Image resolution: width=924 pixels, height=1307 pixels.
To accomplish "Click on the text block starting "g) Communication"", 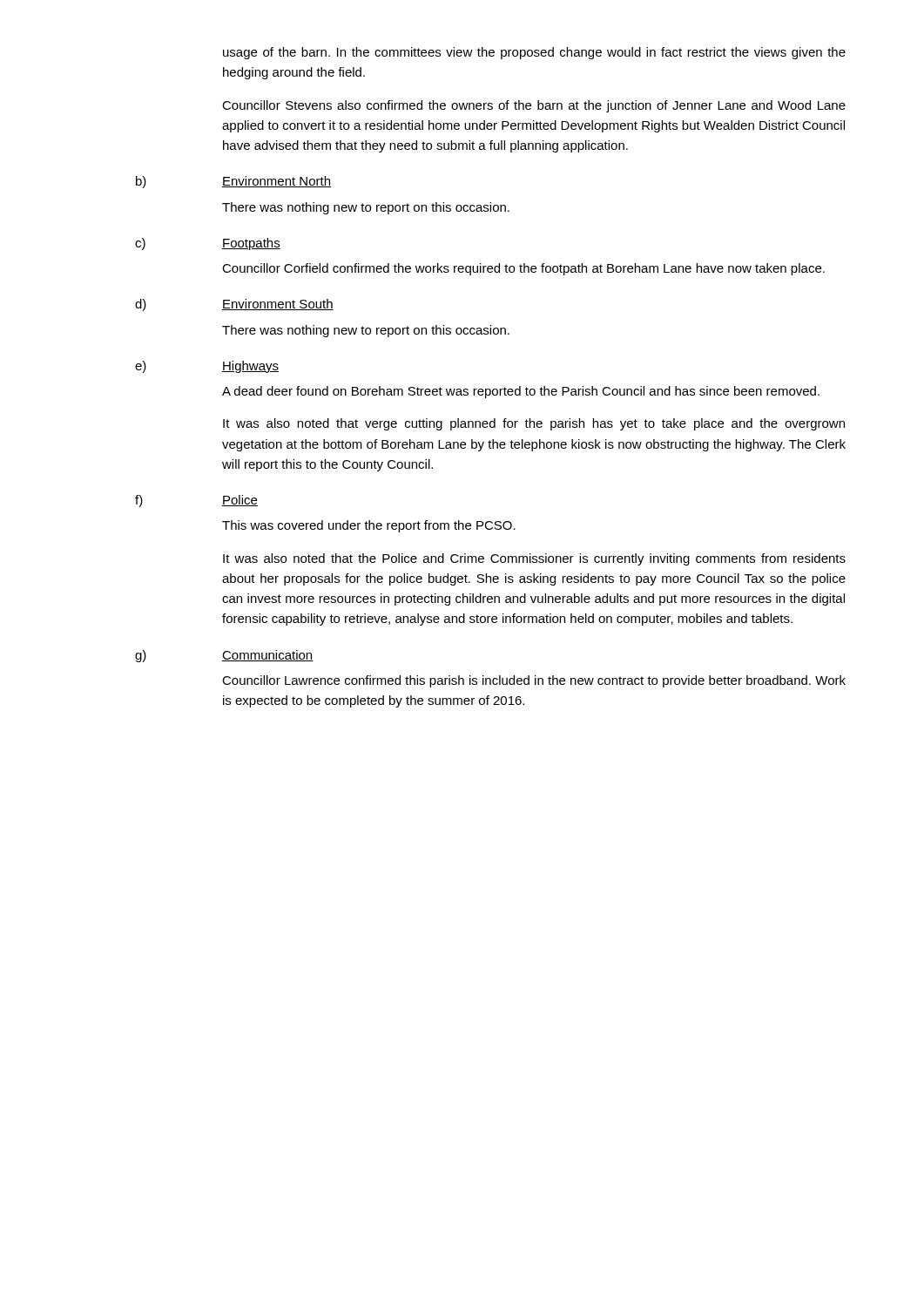I will click(224, 654).
